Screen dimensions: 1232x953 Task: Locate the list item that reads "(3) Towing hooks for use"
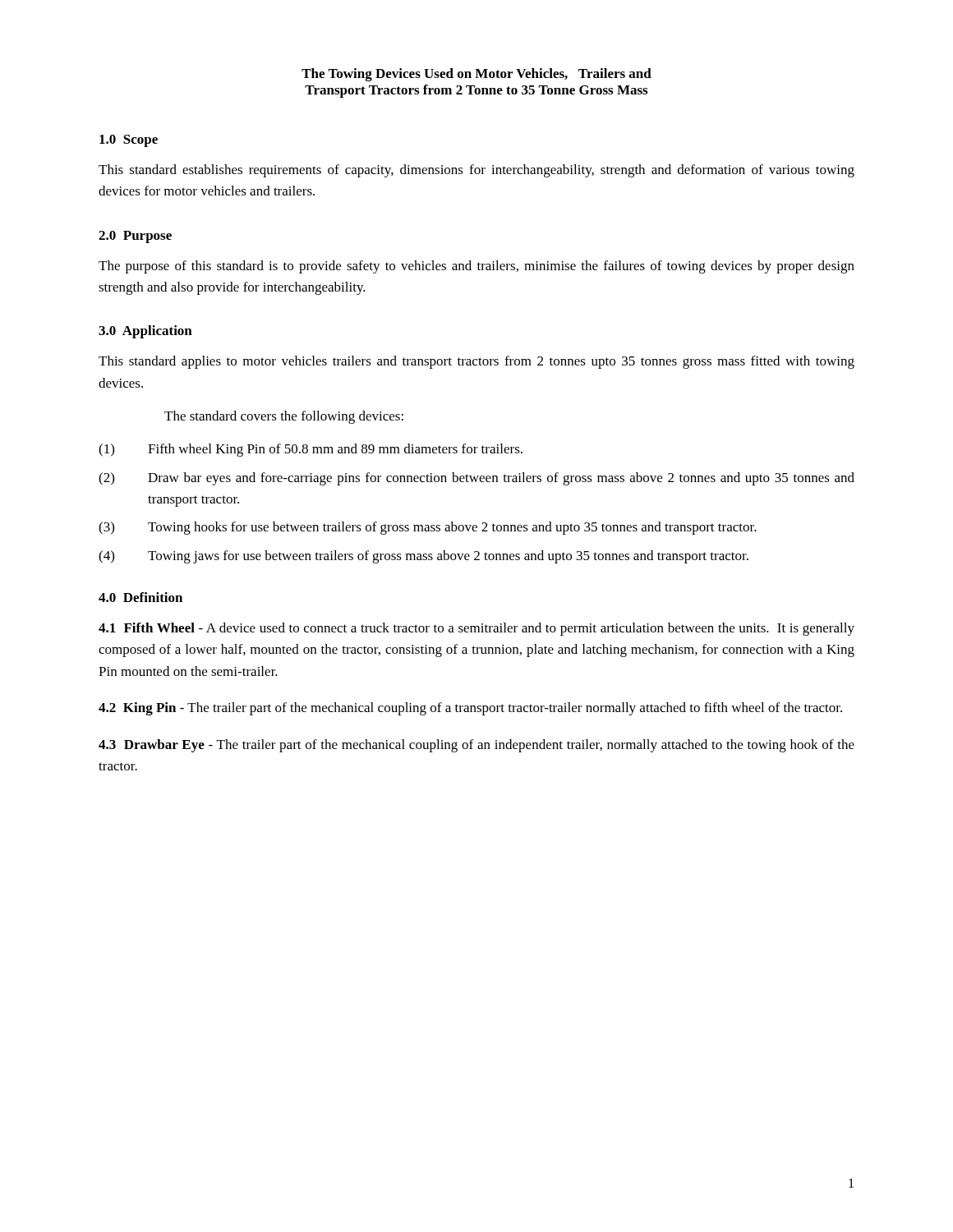point(476,528)
